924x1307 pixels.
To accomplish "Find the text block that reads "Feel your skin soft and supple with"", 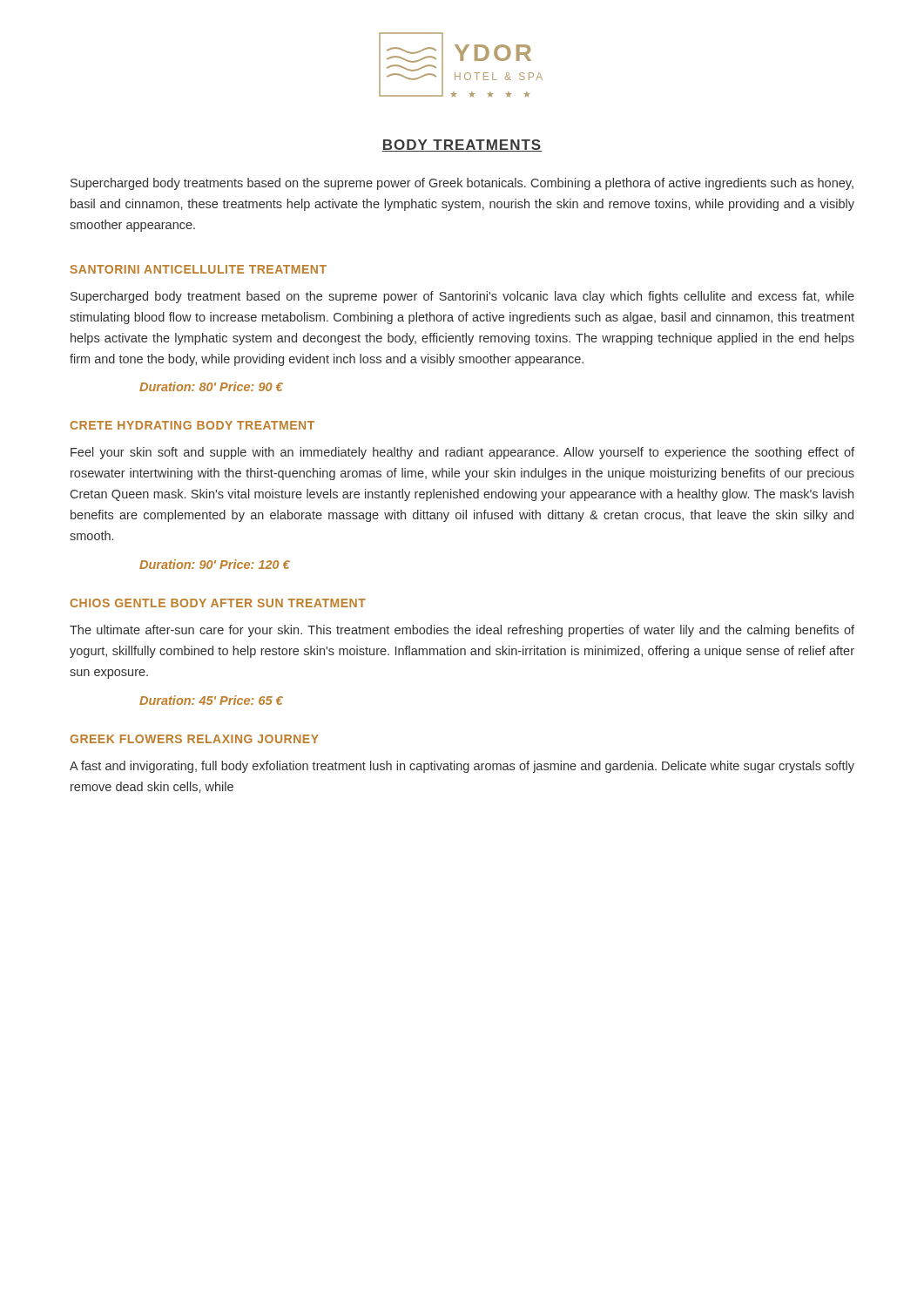I will (462, 494).
